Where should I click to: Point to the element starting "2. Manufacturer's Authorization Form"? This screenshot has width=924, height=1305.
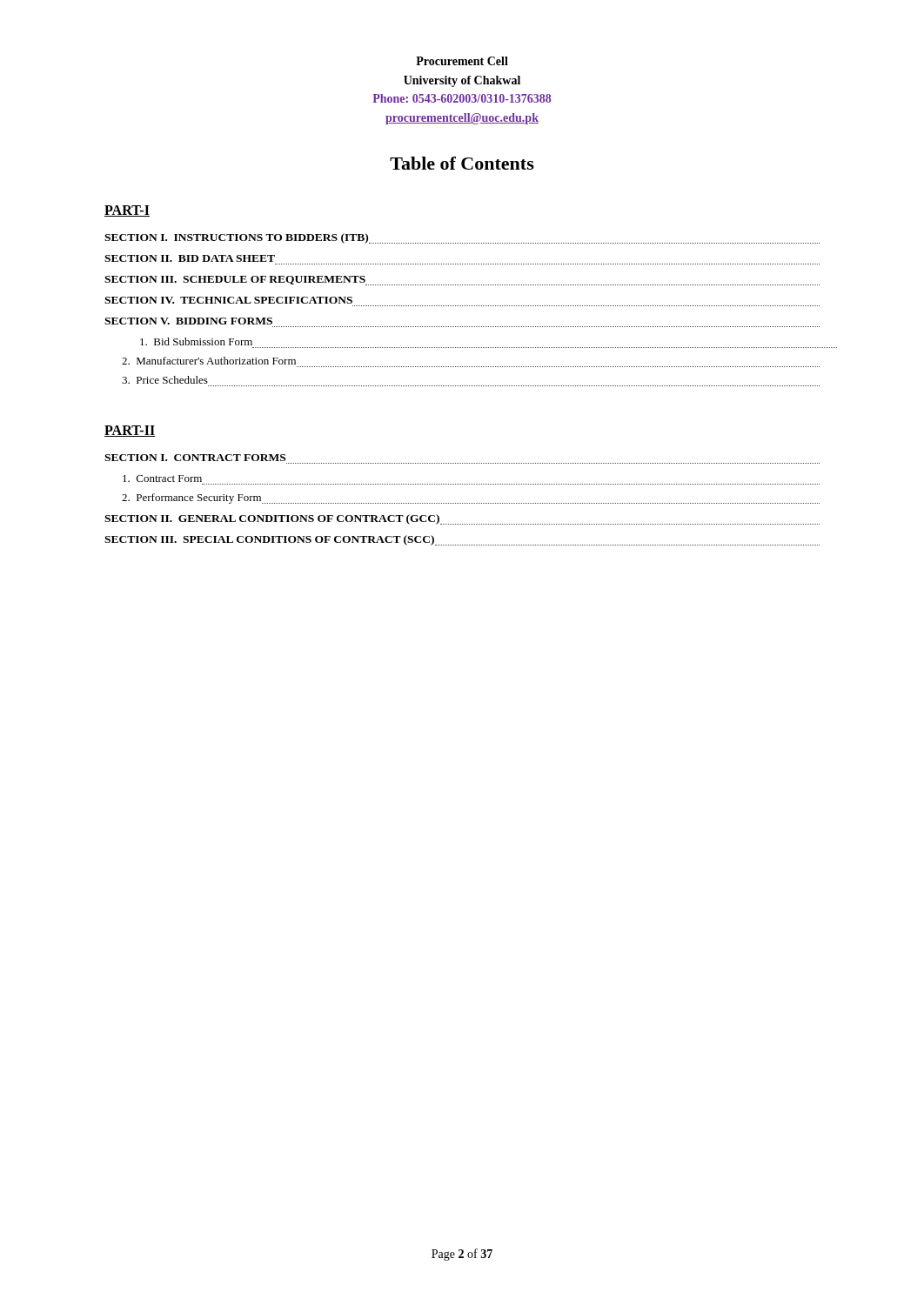462,361
